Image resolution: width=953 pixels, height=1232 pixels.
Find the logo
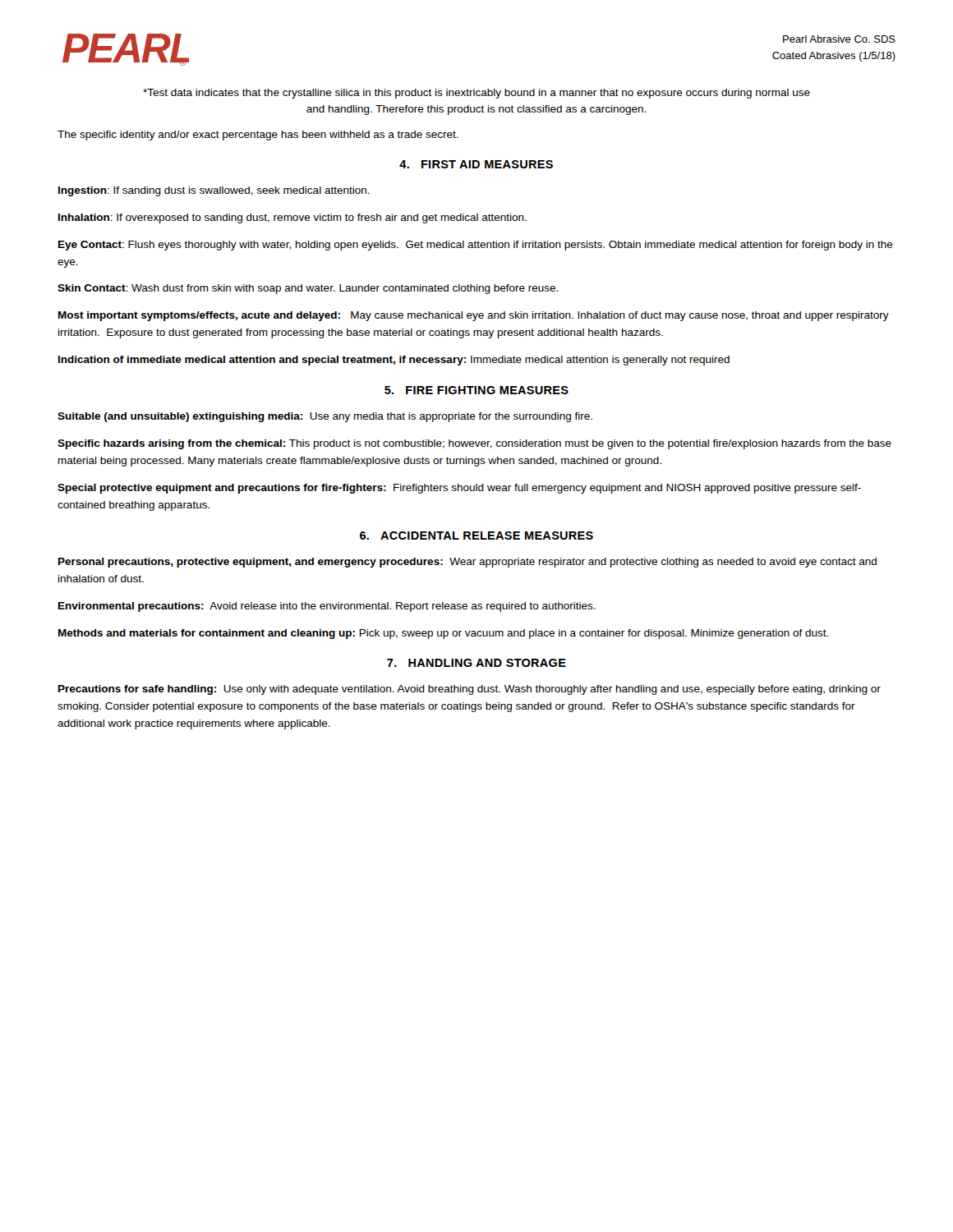click(123, 47)
